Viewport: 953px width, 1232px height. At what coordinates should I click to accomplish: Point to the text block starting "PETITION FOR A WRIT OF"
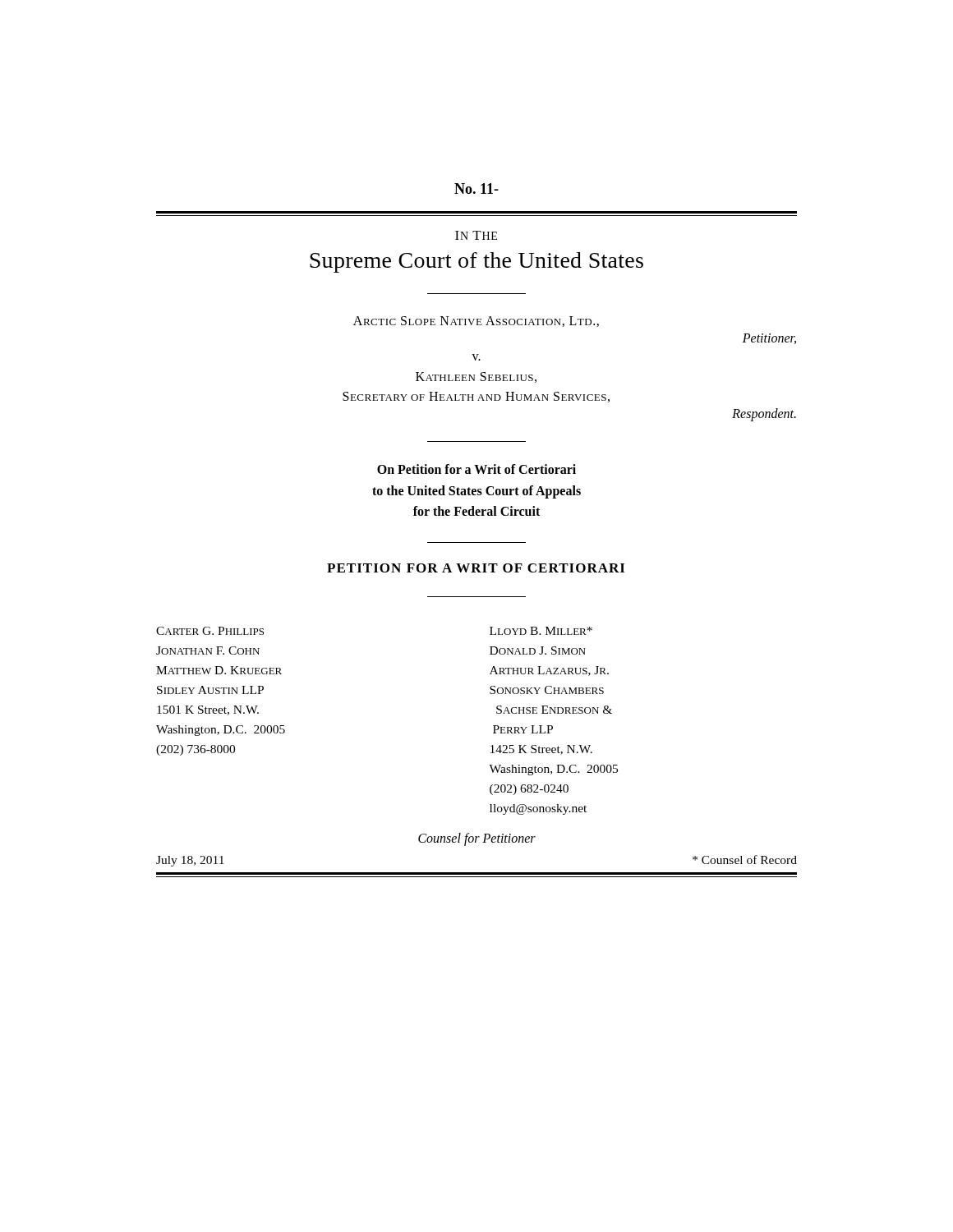tap(476, 568)
